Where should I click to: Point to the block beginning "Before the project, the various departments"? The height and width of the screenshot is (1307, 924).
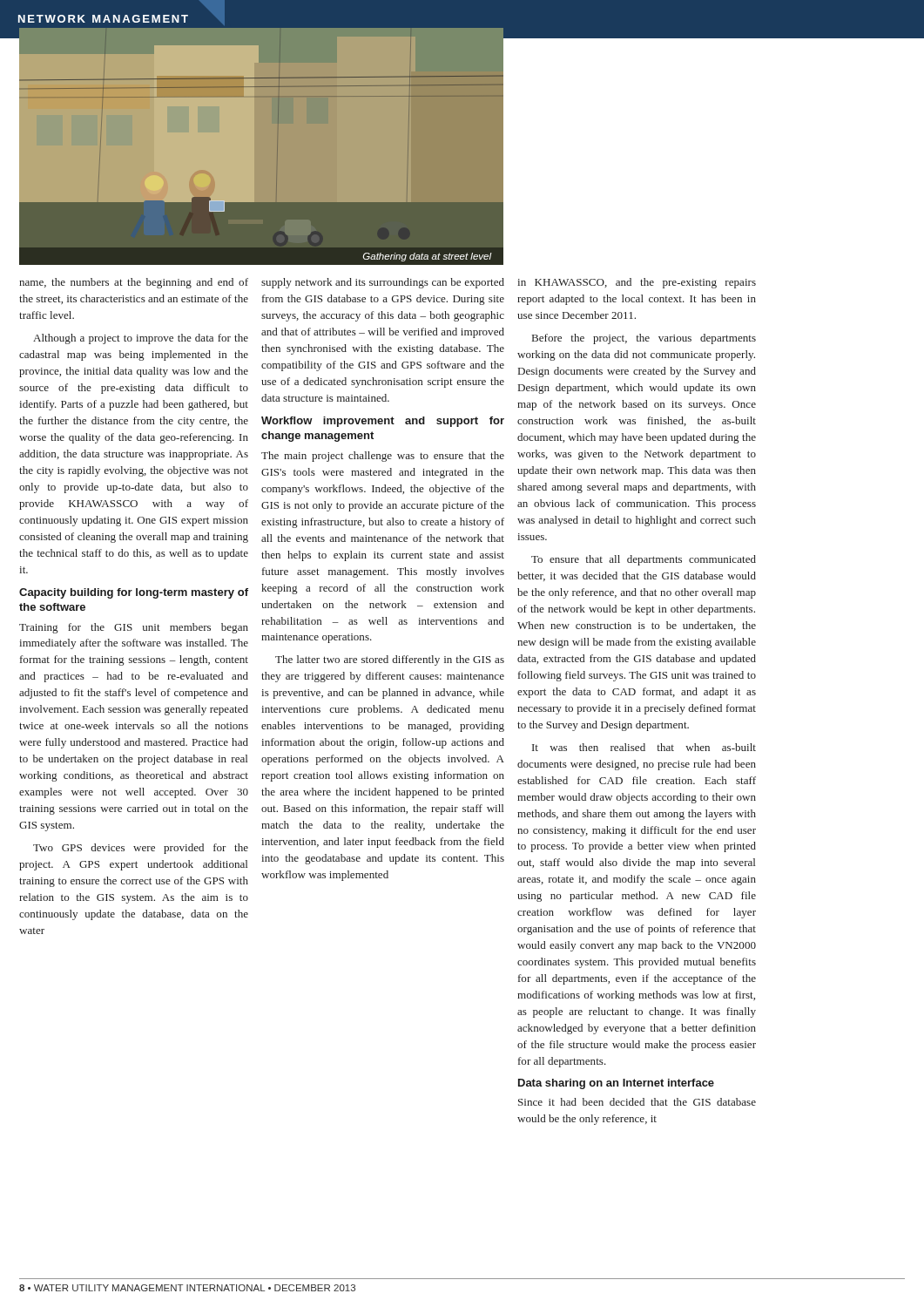[x=637, y=438]
